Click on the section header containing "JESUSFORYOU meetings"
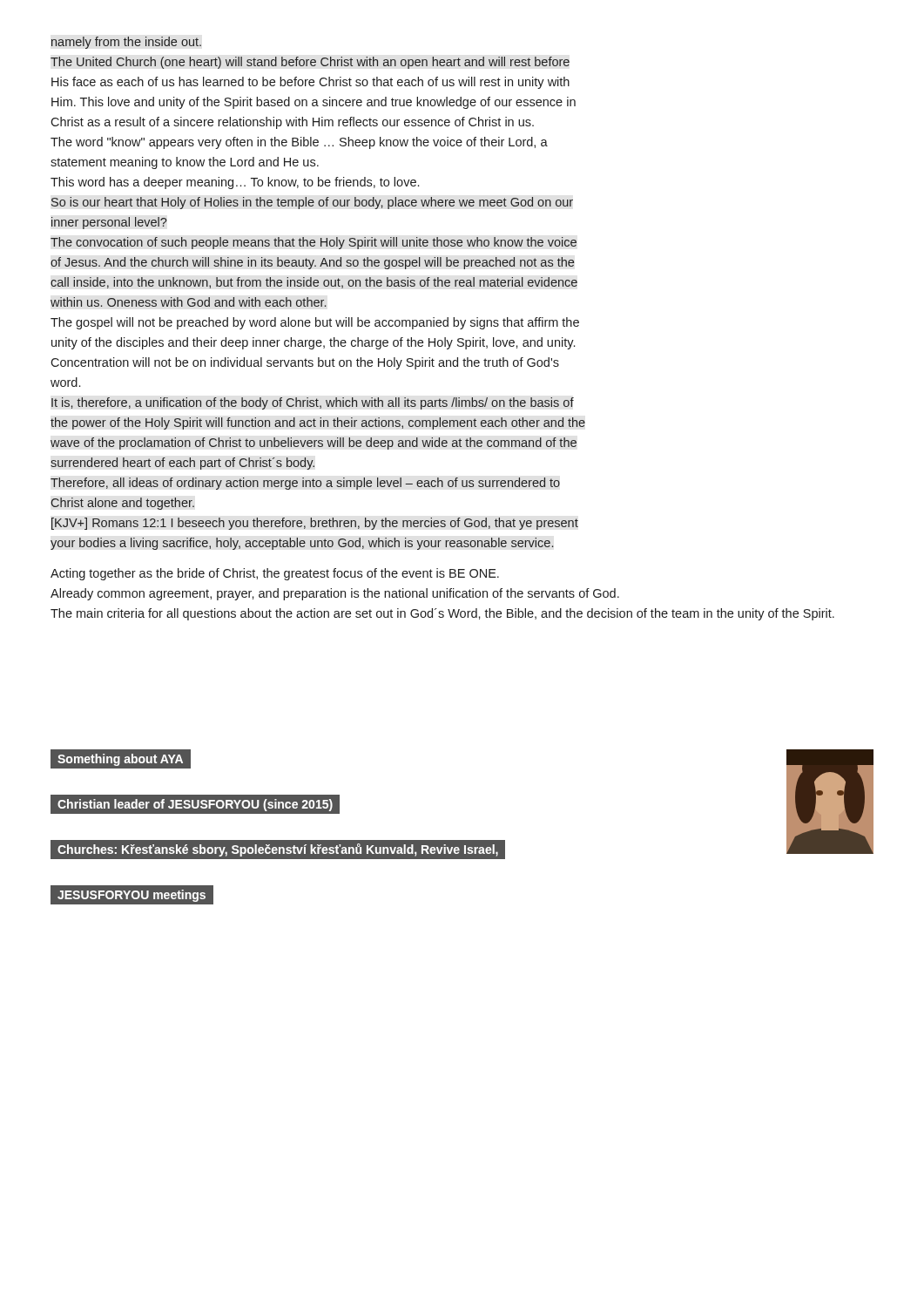 click(x=132, y=895)
